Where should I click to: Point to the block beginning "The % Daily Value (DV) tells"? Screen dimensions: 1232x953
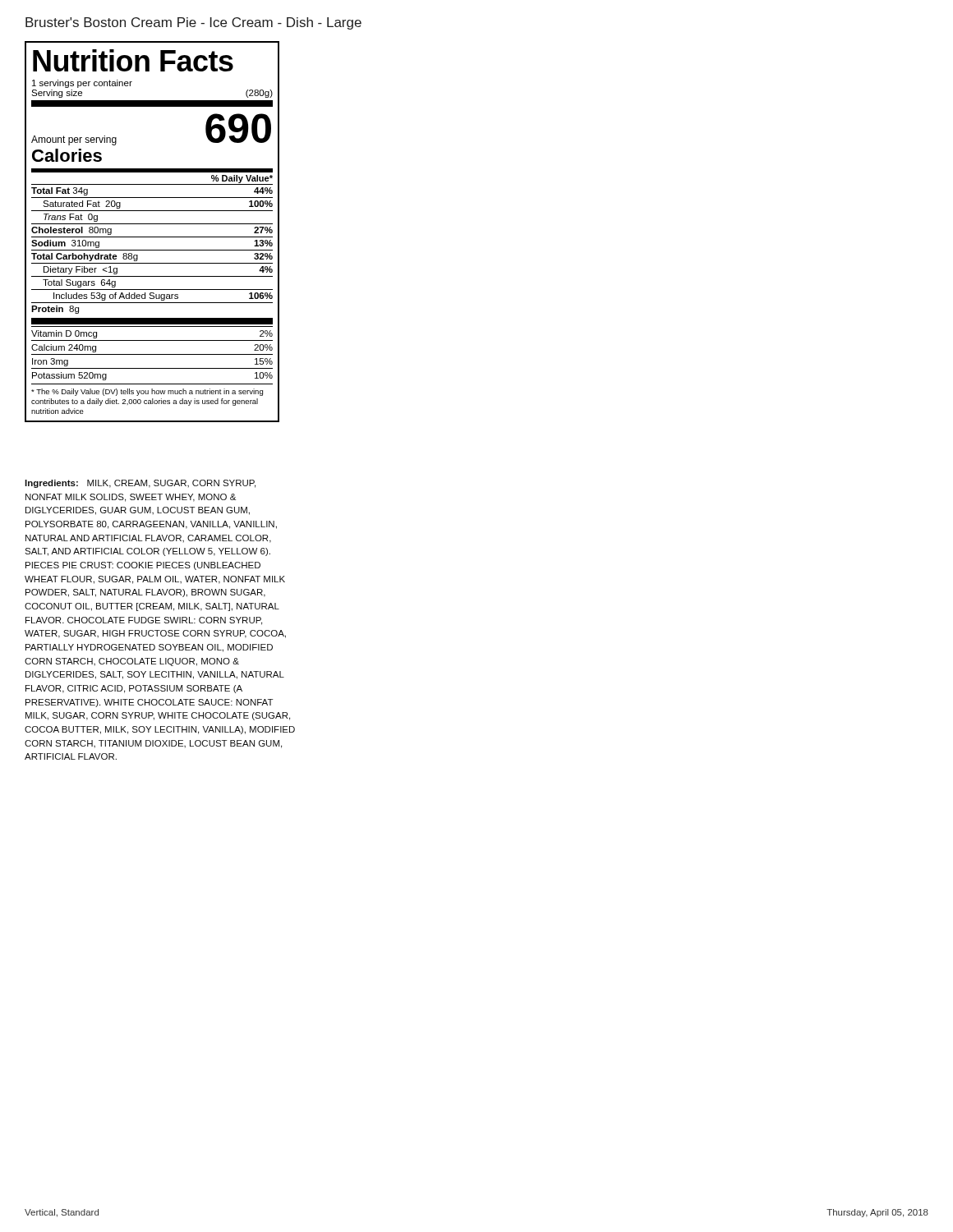tap(147, 401)
